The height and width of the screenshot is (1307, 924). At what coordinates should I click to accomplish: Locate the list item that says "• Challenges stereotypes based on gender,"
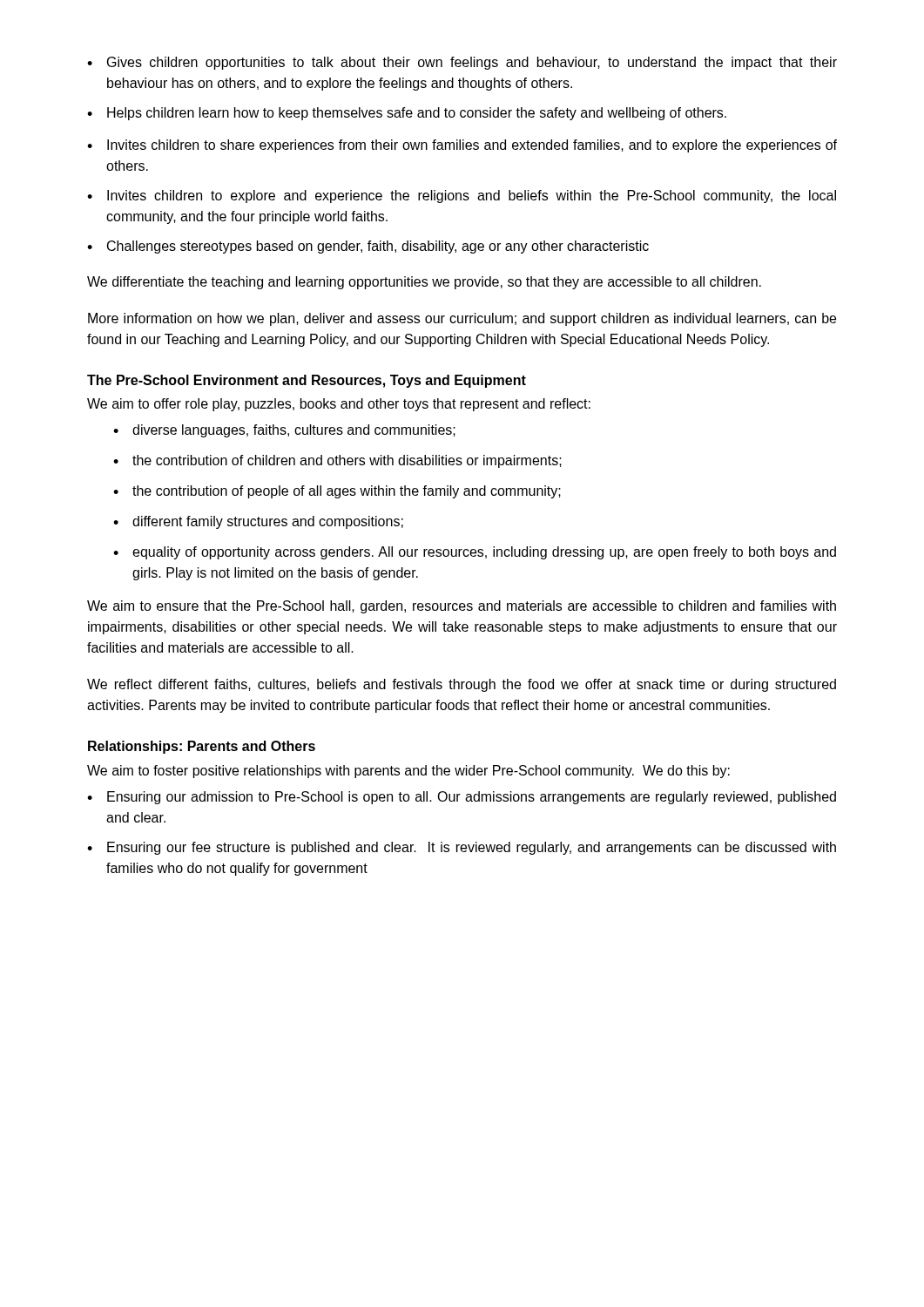pyautogui.click(x=462, y=248)
